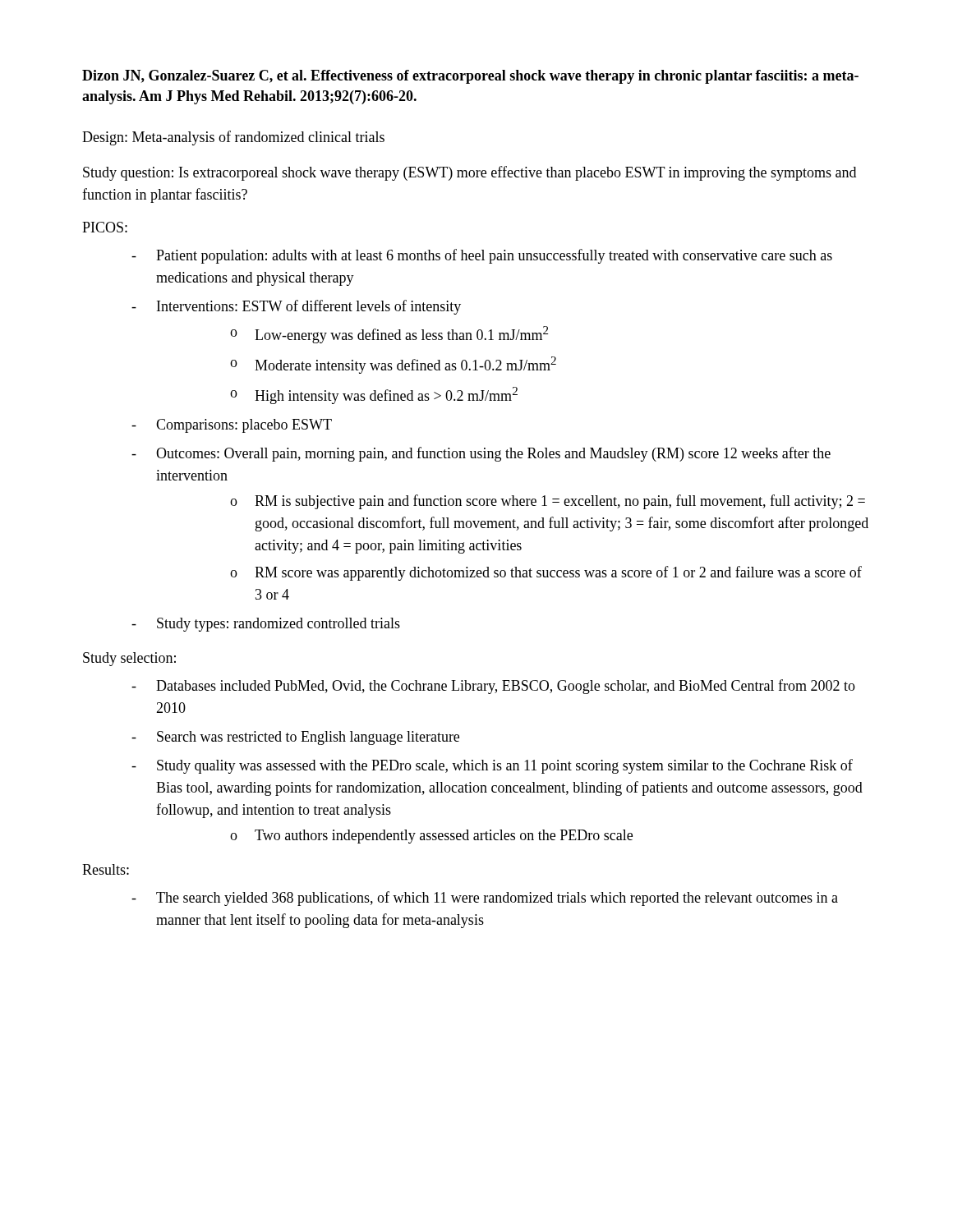Viewport: 953px width, 1232px height.
Task: Select the section header containing "Study selection:"
Action: (130, 658)
